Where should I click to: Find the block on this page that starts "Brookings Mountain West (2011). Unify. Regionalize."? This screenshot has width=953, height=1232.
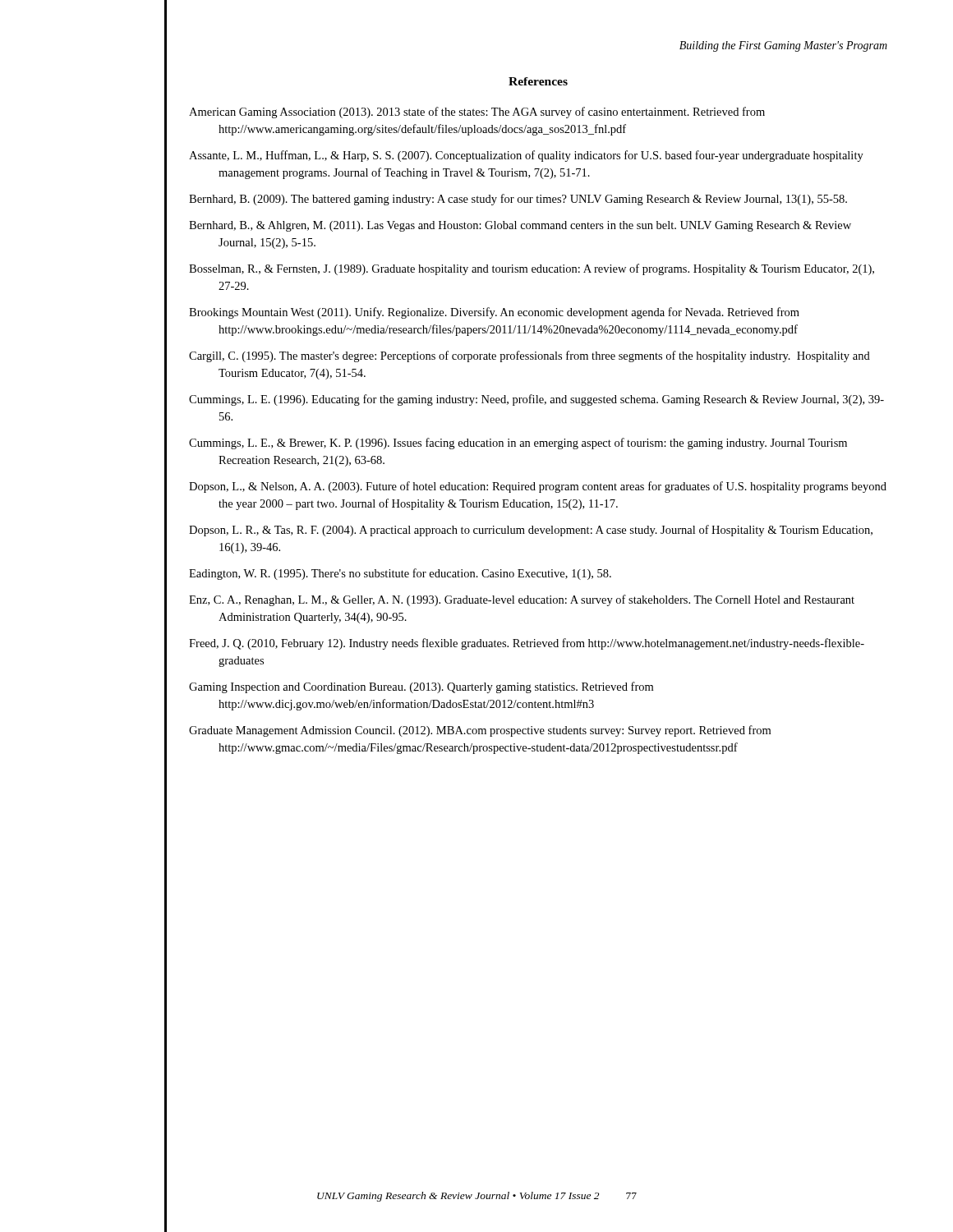494,321
